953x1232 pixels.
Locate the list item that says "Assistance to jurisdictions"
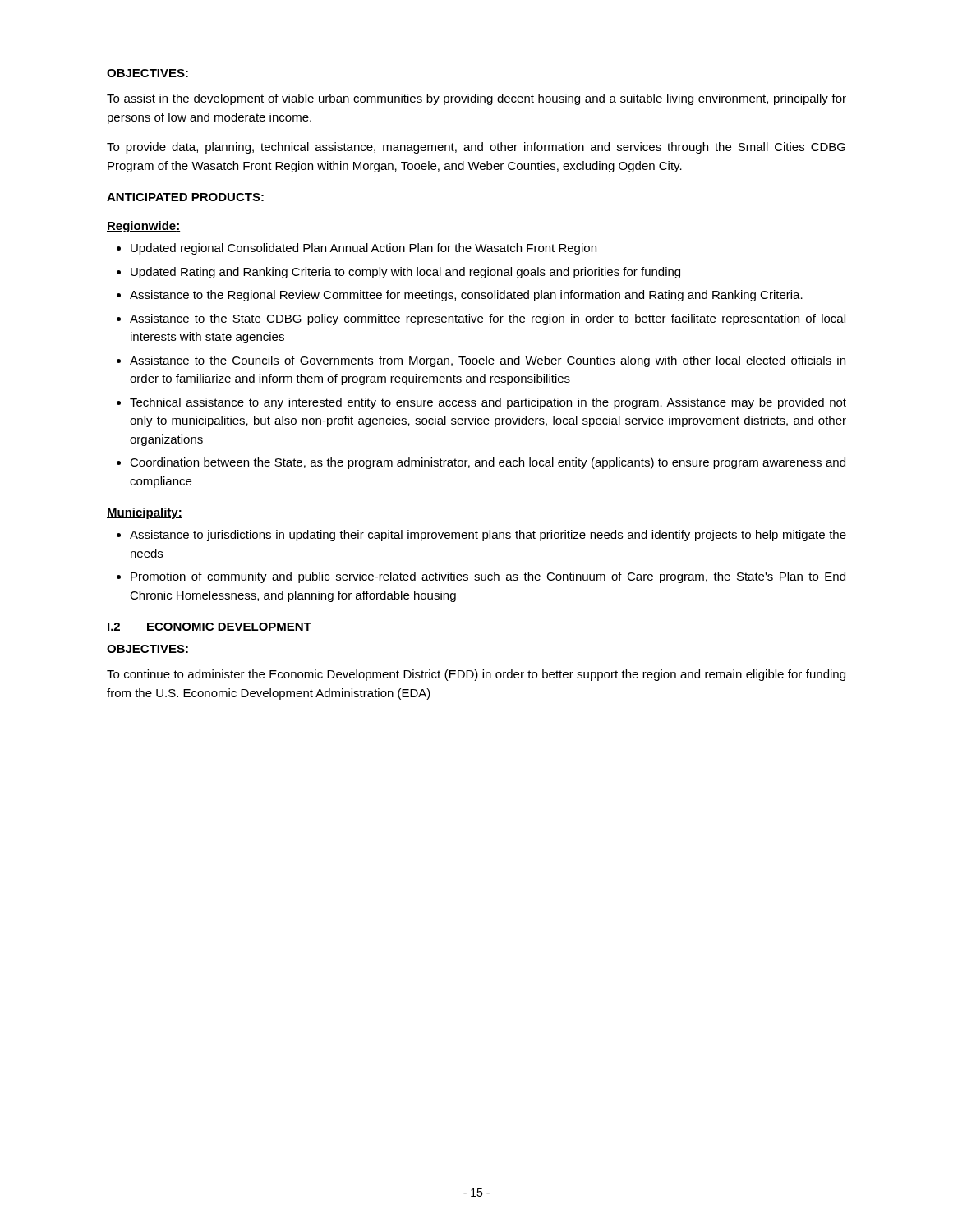[x=488, y=543]
